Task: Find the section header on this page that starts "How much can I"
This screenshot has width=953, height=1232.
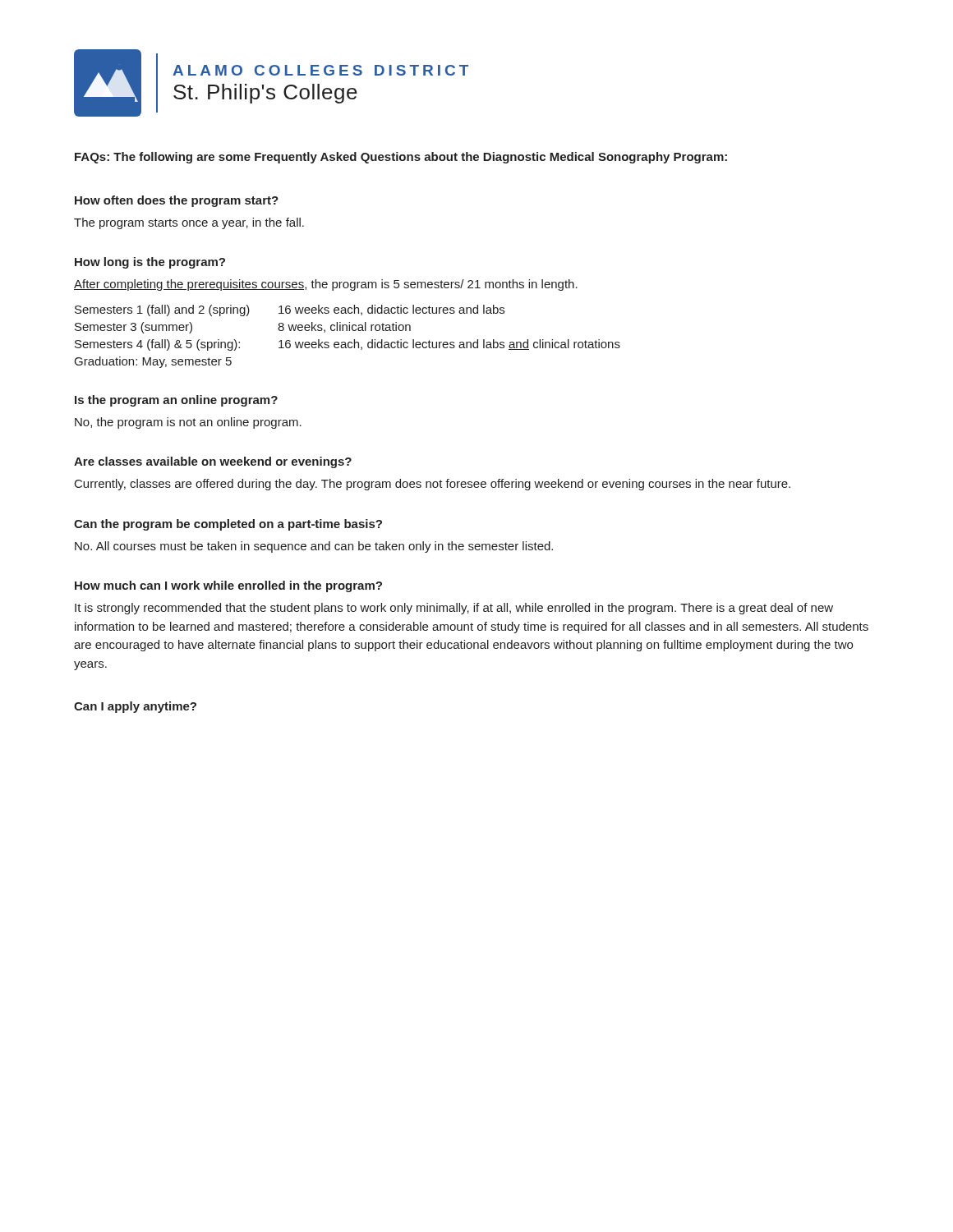Action: tap(228, 585)
